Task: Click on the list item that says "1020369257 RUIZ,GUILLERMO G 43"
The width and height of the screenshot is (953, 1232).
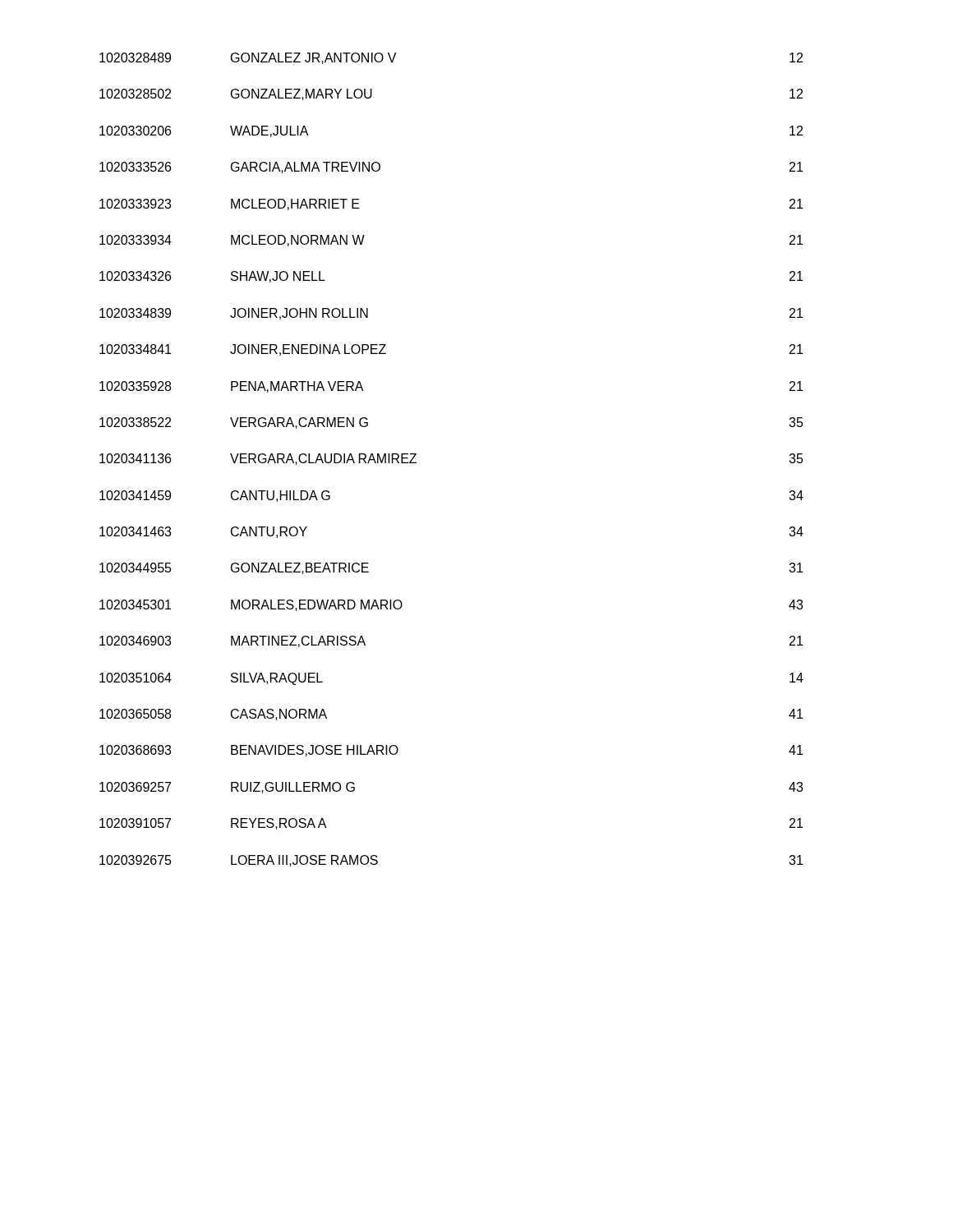Action: pyautogui.click(x=131, y=787)
